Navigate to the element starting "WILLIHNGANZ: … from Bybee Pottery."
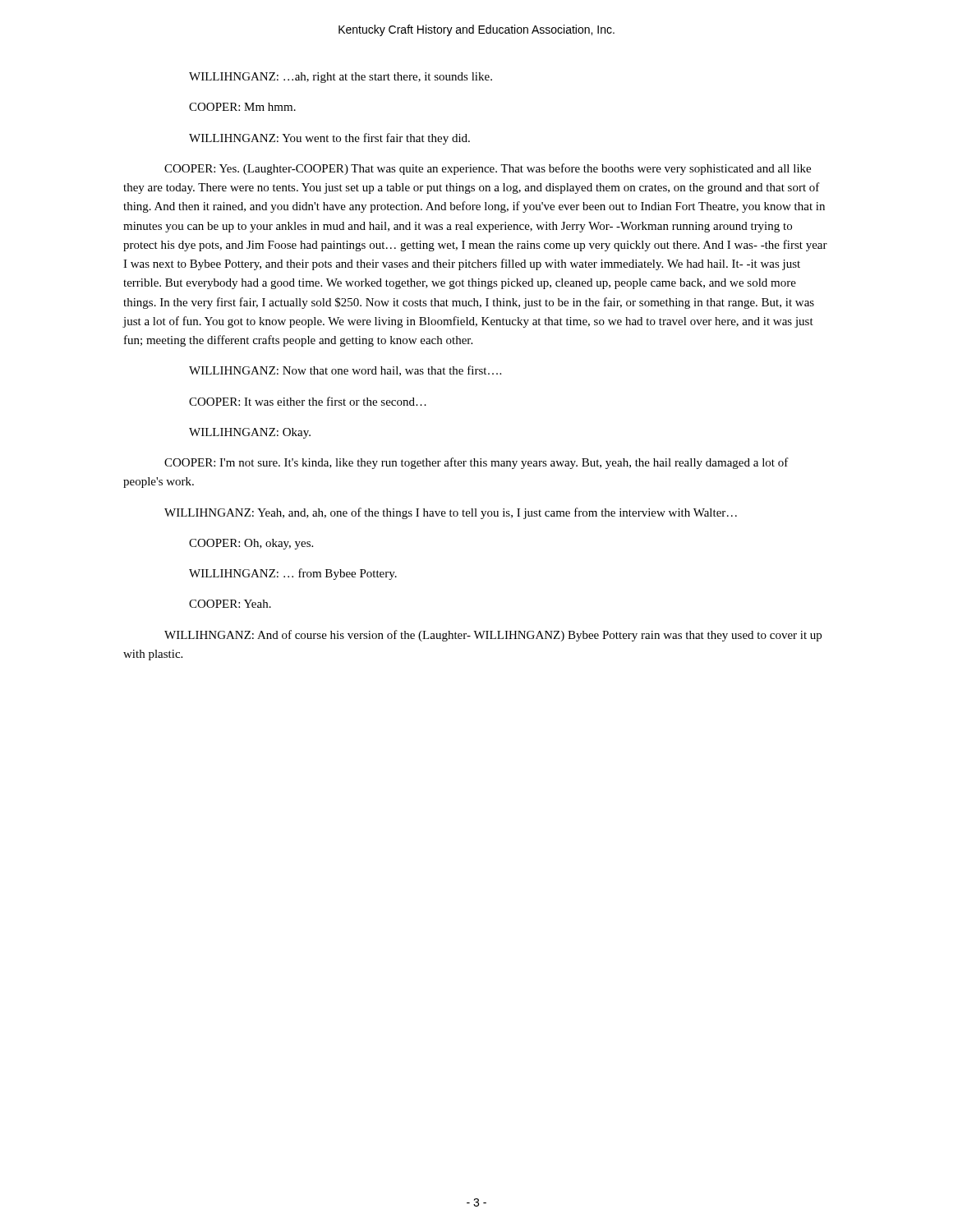This screenshot has height=1232, width=953. click(293, 573)
